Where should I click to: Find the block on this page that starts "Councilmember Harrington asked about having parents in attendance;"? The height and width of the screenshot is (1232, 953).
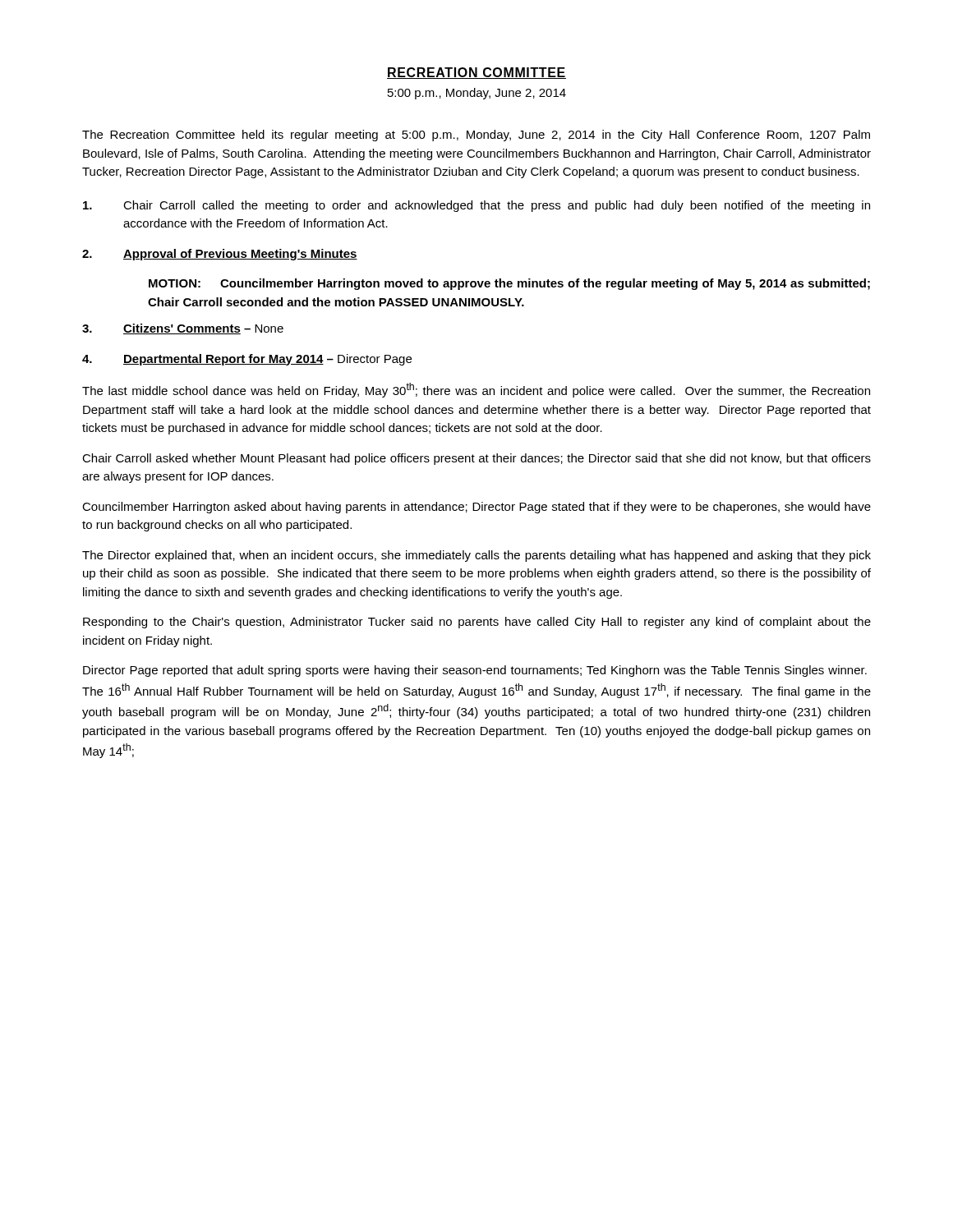[476, 515]
